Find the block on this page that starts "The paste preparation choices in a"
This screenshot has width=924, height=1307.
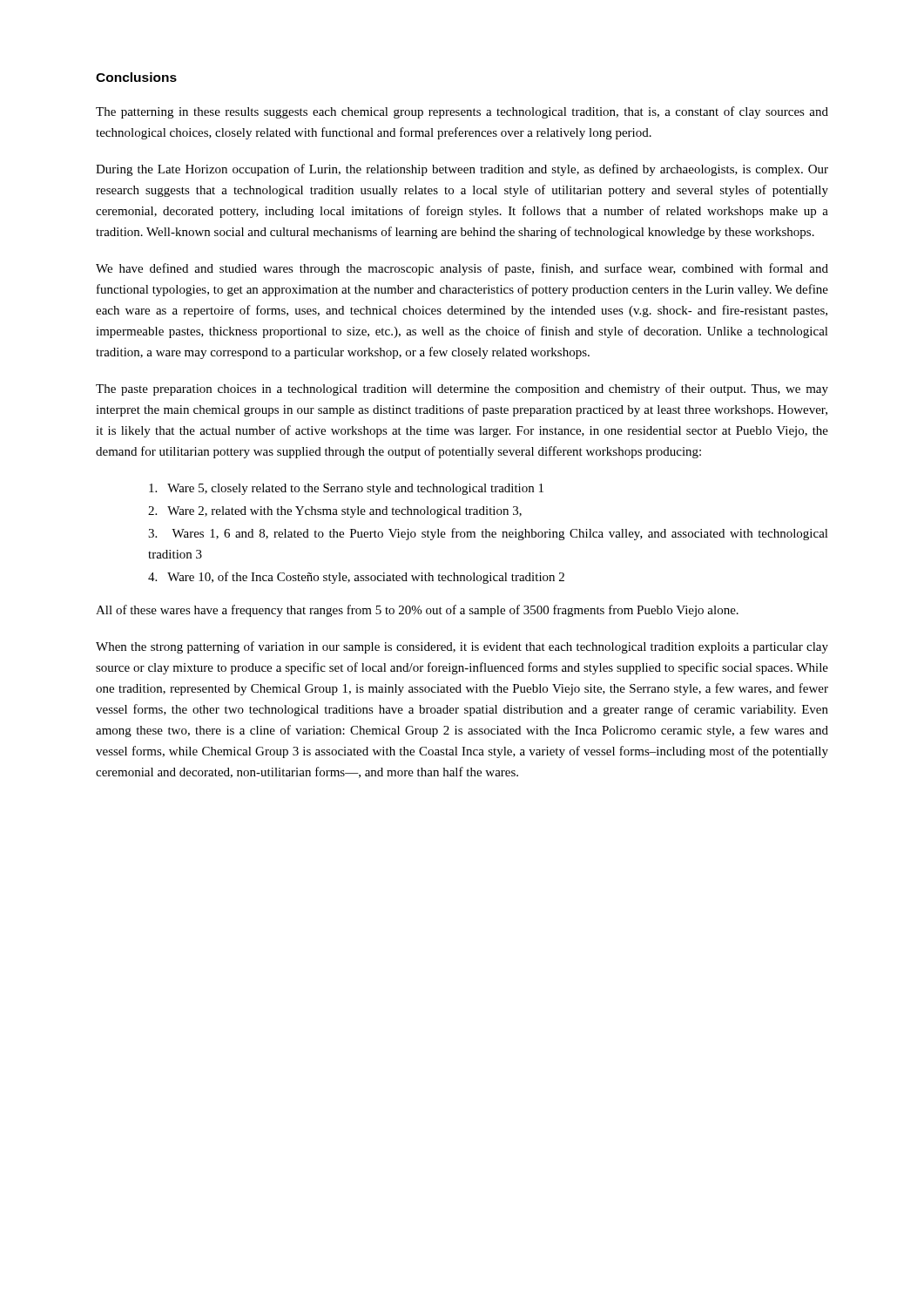pyautogui.click(x=462, y=420)
